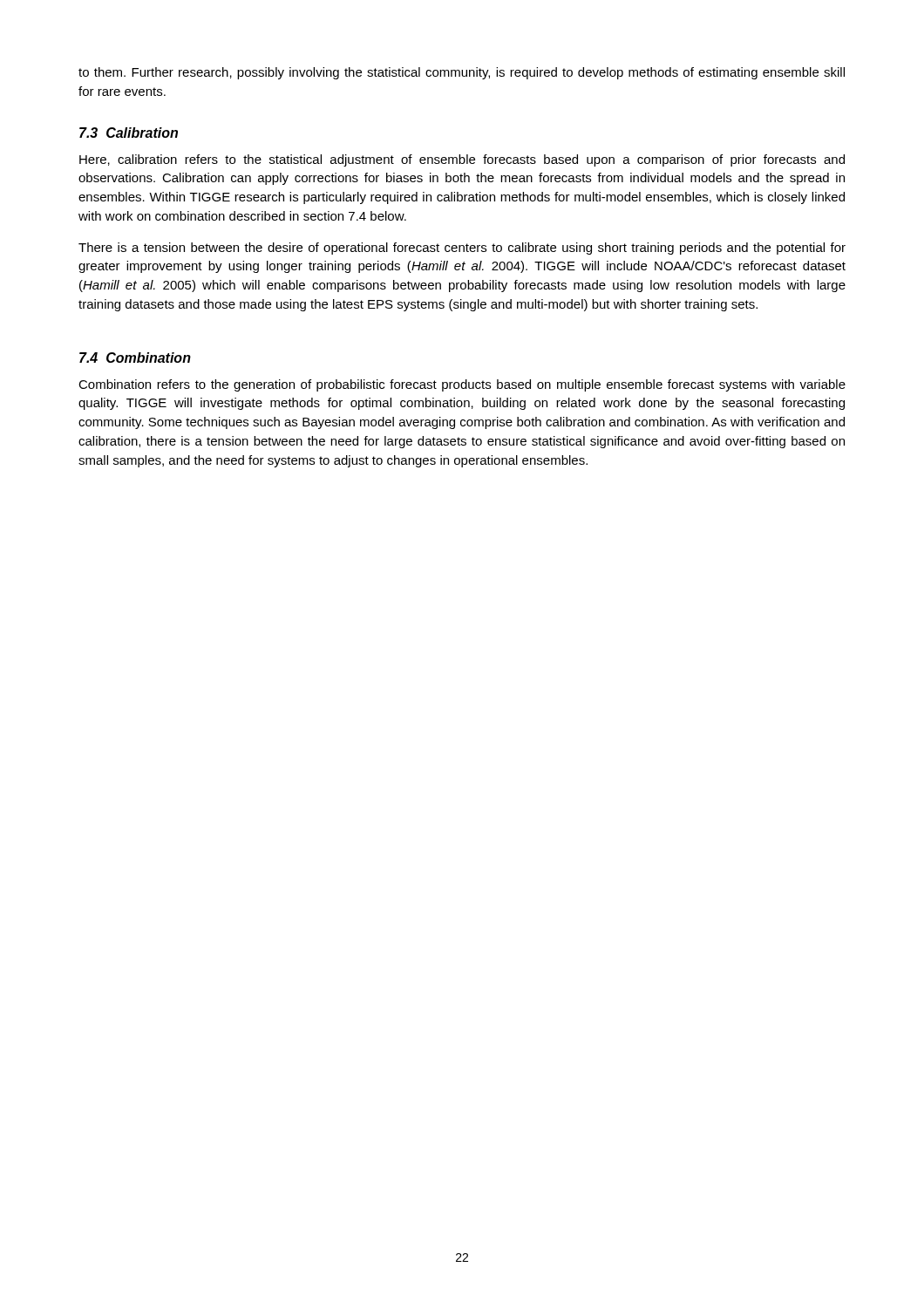This screenshot has height=1308, width=924.
Task: Point to the block beginning "Combination refers to the generation of probabilistic"
Action: point(462,422)
